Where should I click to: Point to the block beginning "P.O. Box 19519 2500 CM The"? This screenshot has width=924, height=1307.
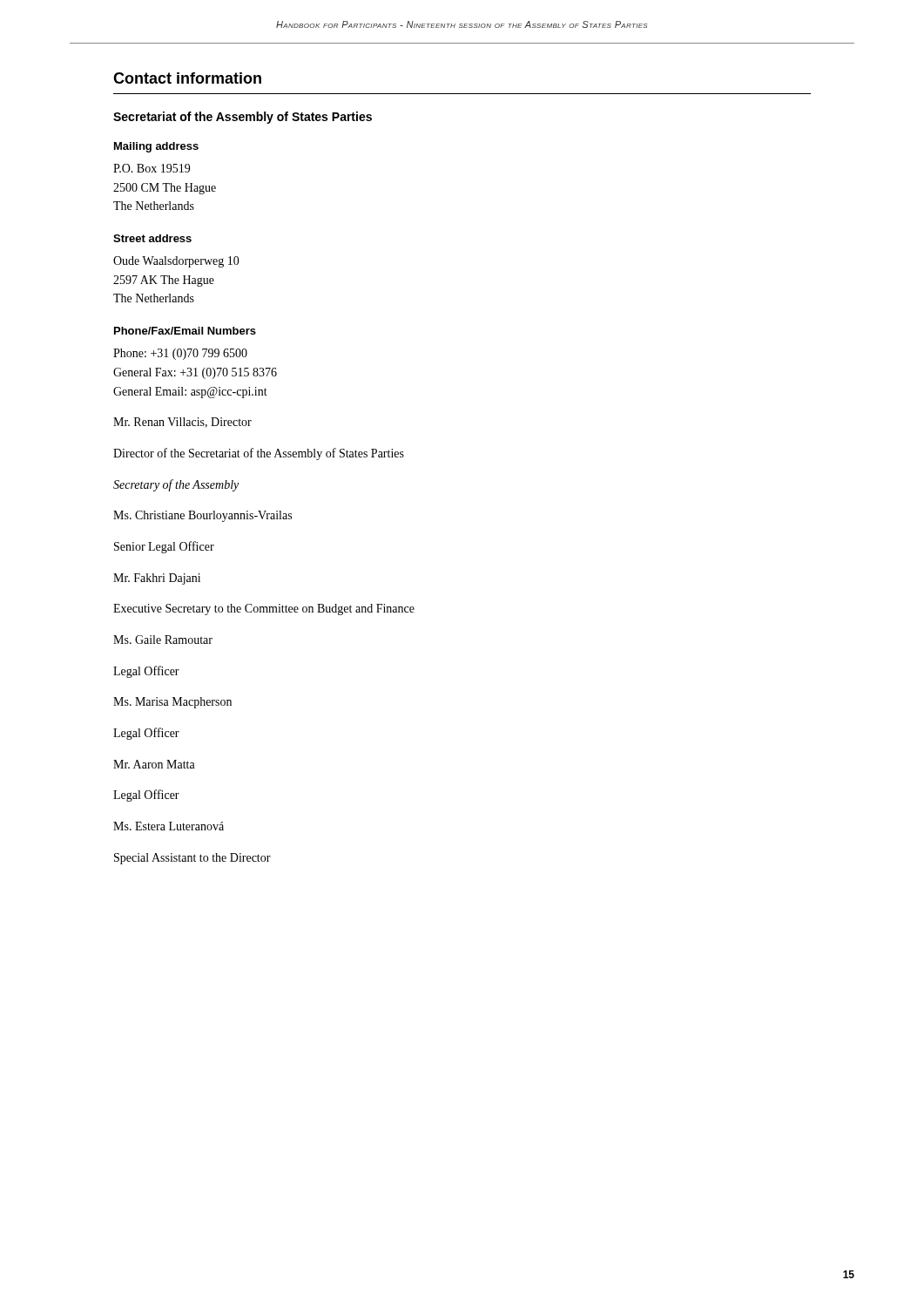[x=152, y=168]
